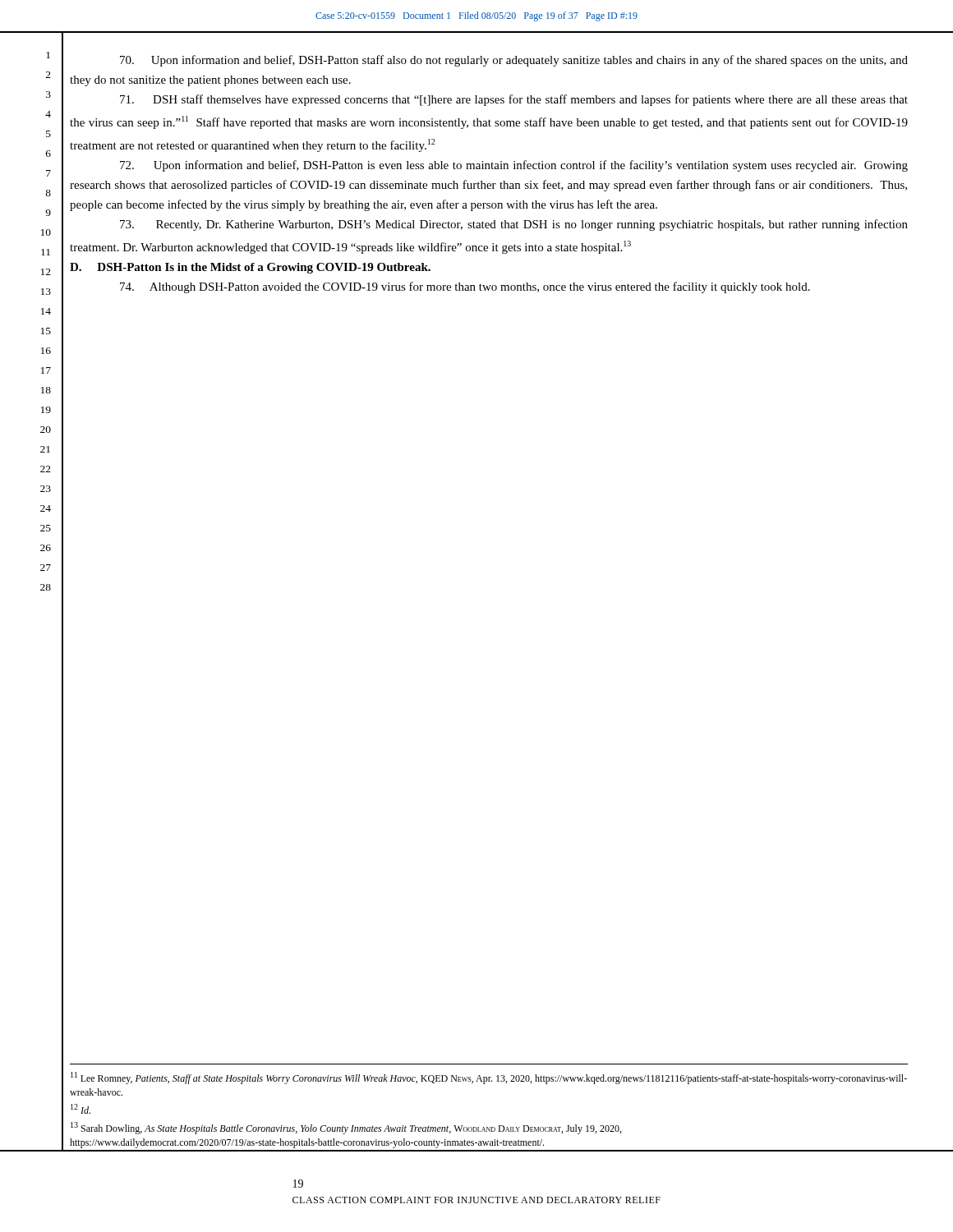Screen dimensions: 1232x953
Task: Where is the passage that starts "Upon information and belief, DSH-Patton is"?
Action: click(x=489, y=185)
